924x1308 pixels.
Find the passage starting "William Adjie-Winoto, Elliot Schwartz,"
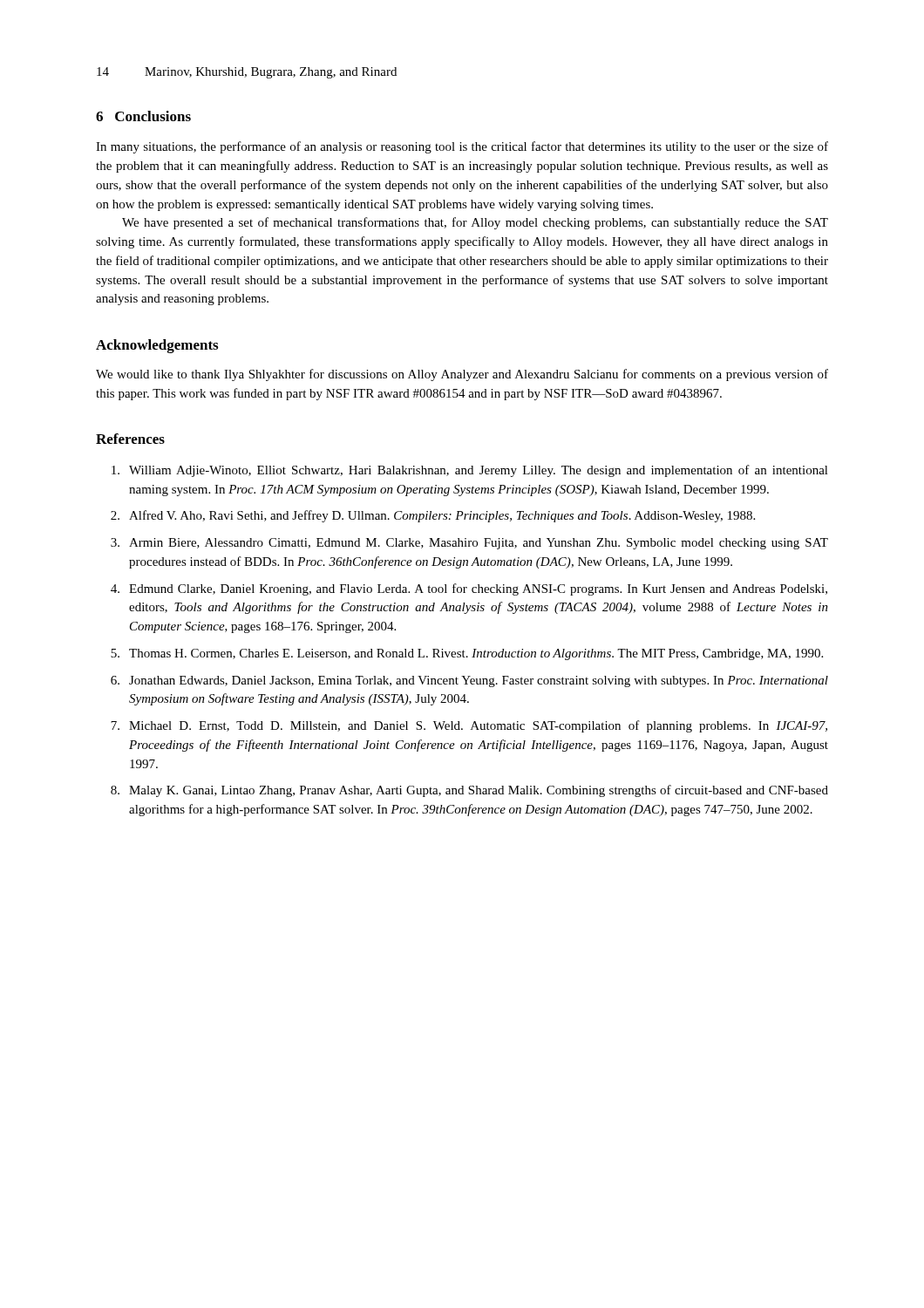[x=462, y=480]
